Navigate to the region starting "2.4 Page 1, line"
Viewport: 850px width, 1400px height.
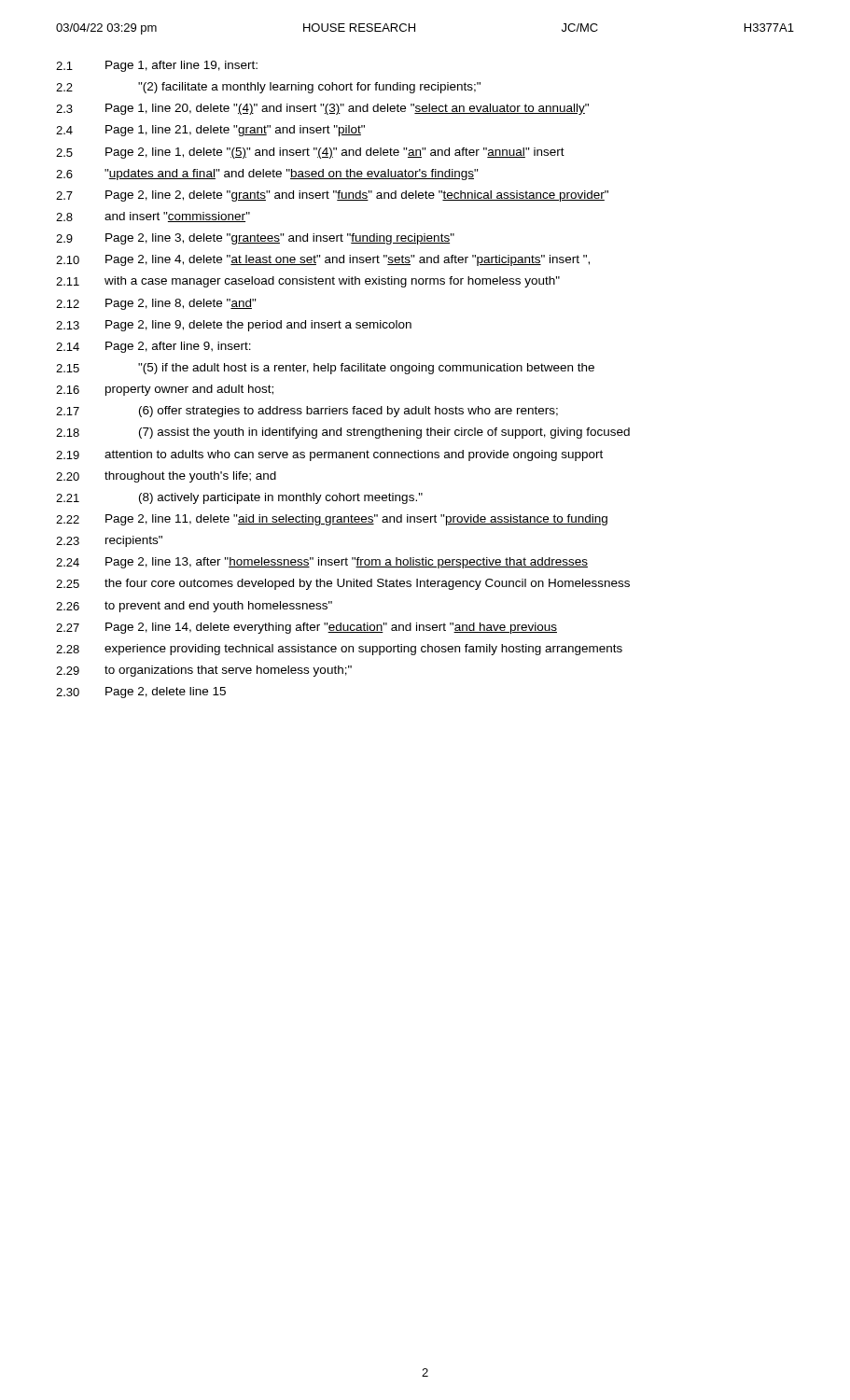tap(210, 131)
